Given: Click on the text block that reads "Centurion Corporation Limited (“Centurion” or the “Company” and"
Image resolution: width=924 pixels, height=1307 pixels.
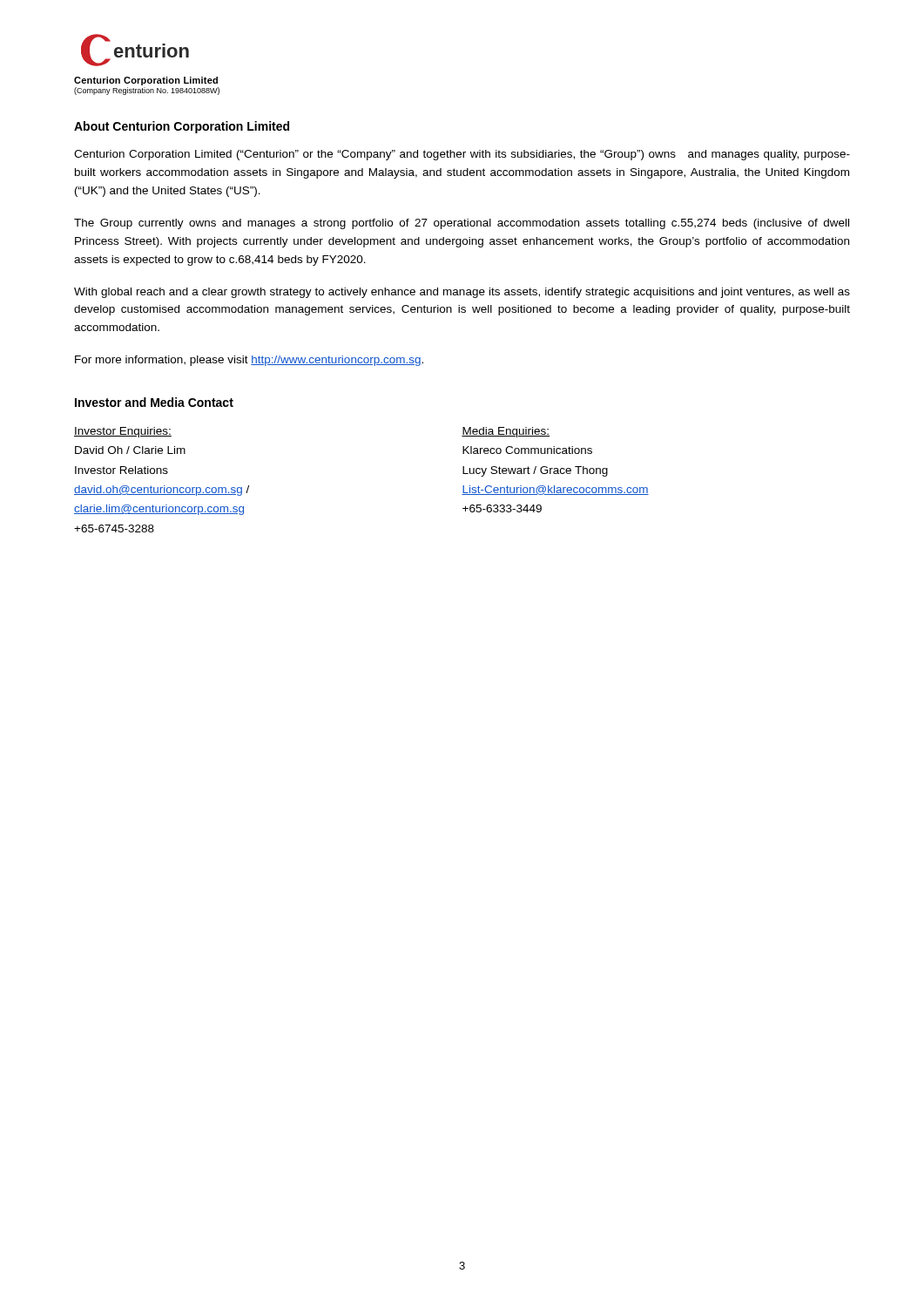Looking at the screenshot, I should 462,172.
